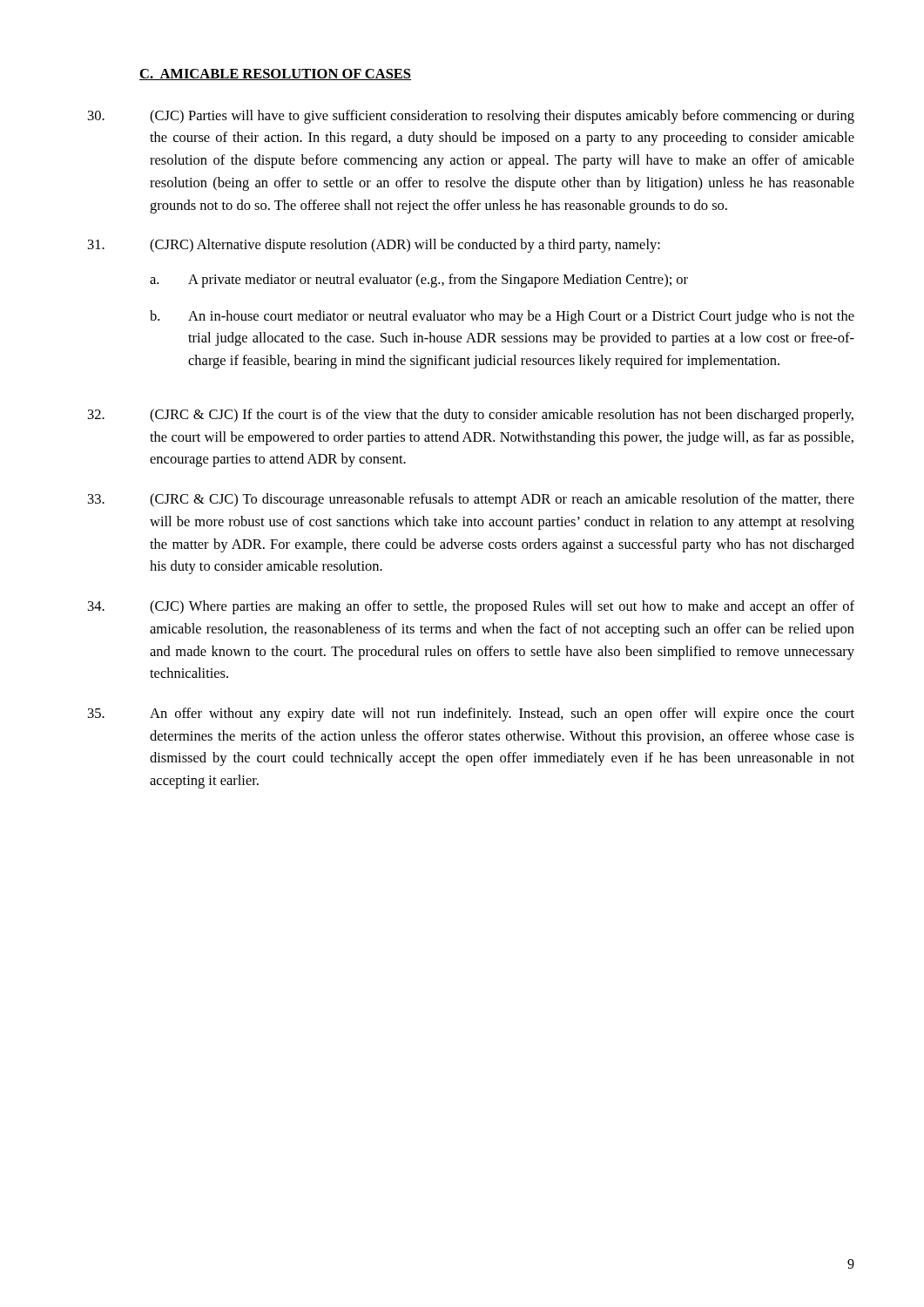Find the list item that reads "33. (CJRC & CJC) To discourage unreasonable"
The height and width of the screenshot is (1307, 924).
pyautogui.click(x=471, y=533)
